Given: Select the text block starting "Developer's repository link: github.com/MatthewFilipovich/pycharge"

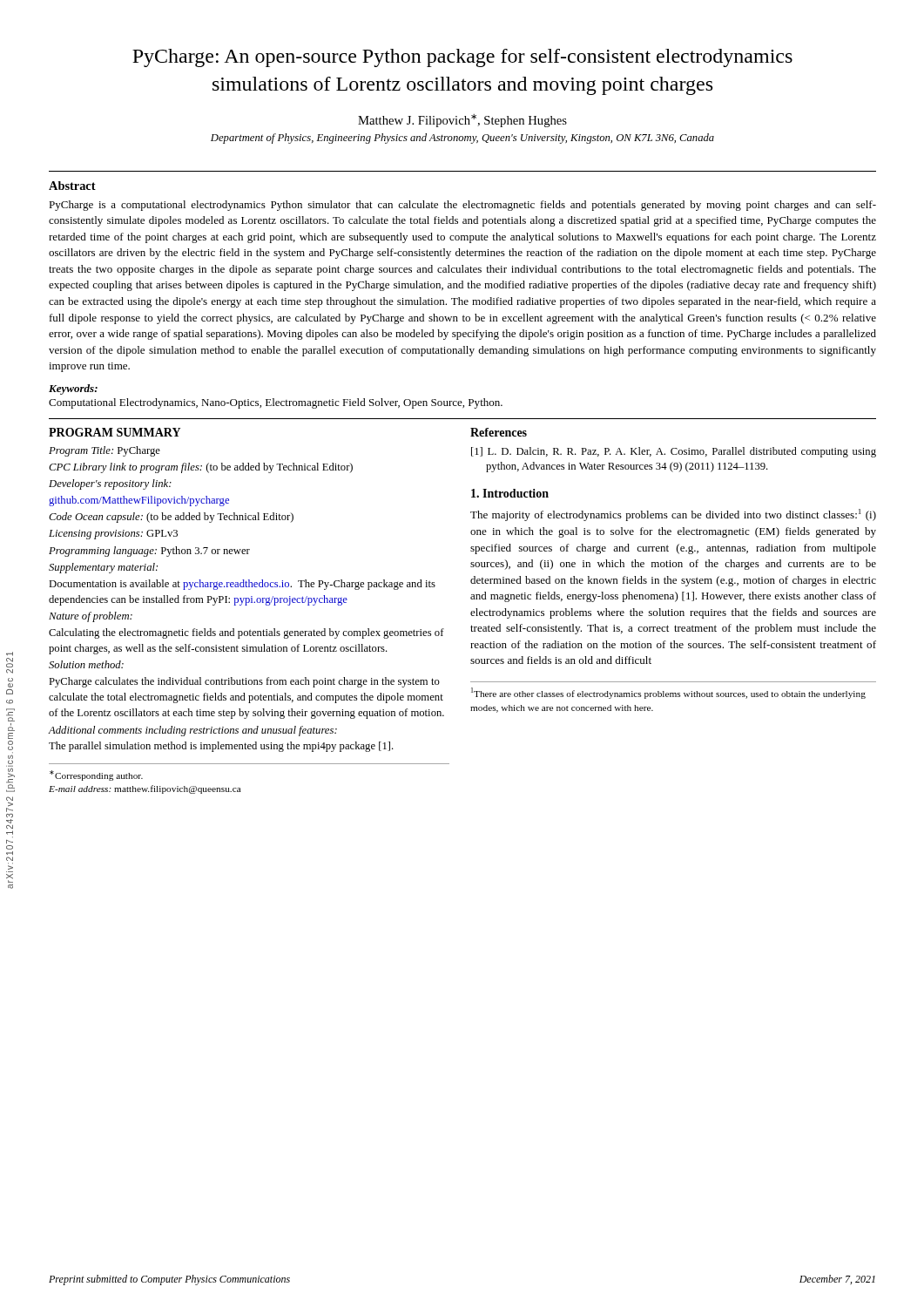Looking at the screenshot, I should click(139, 492).
